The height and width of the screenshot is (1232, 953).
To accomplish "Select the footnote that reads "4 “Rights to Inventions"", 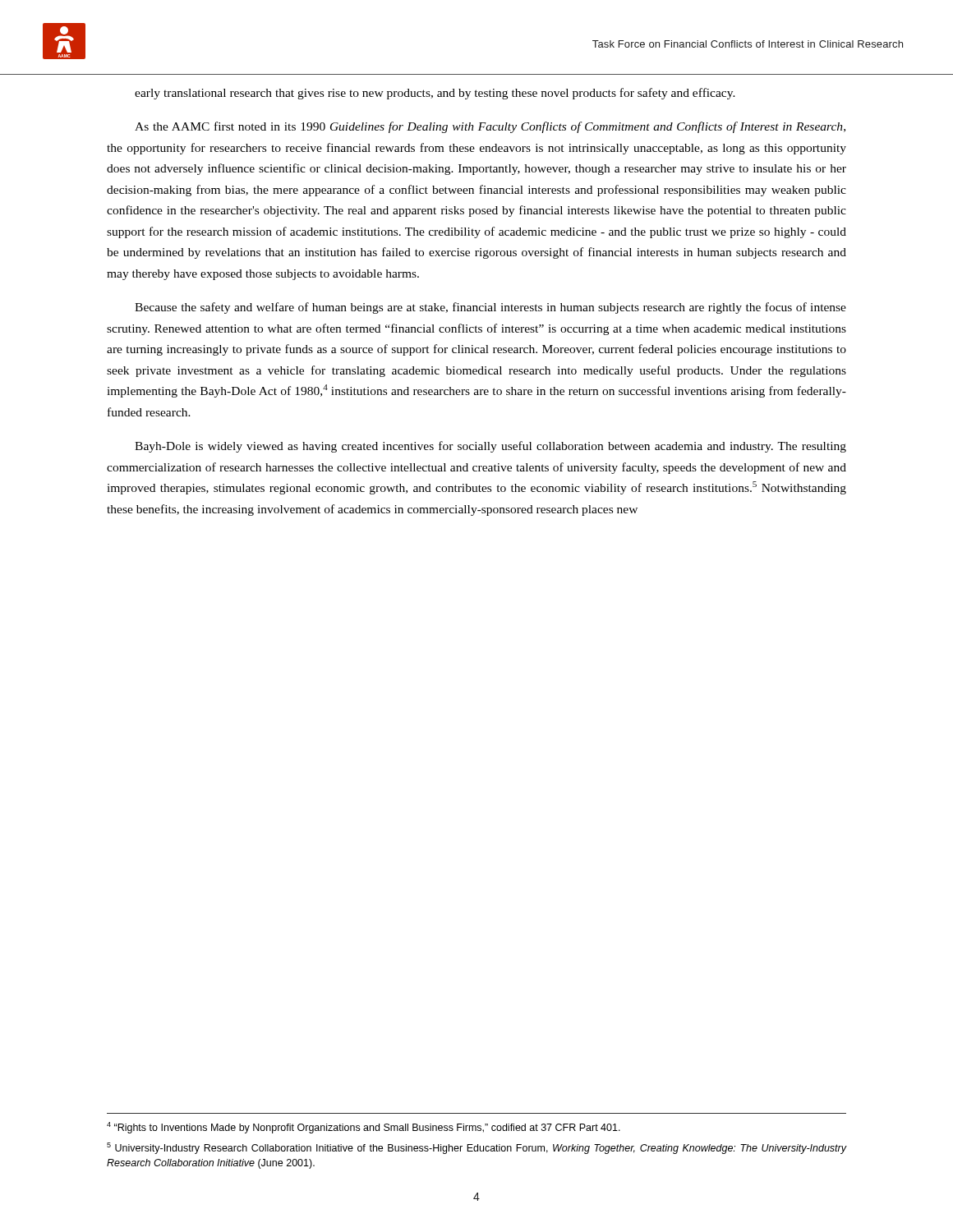I will point(364,1127).
